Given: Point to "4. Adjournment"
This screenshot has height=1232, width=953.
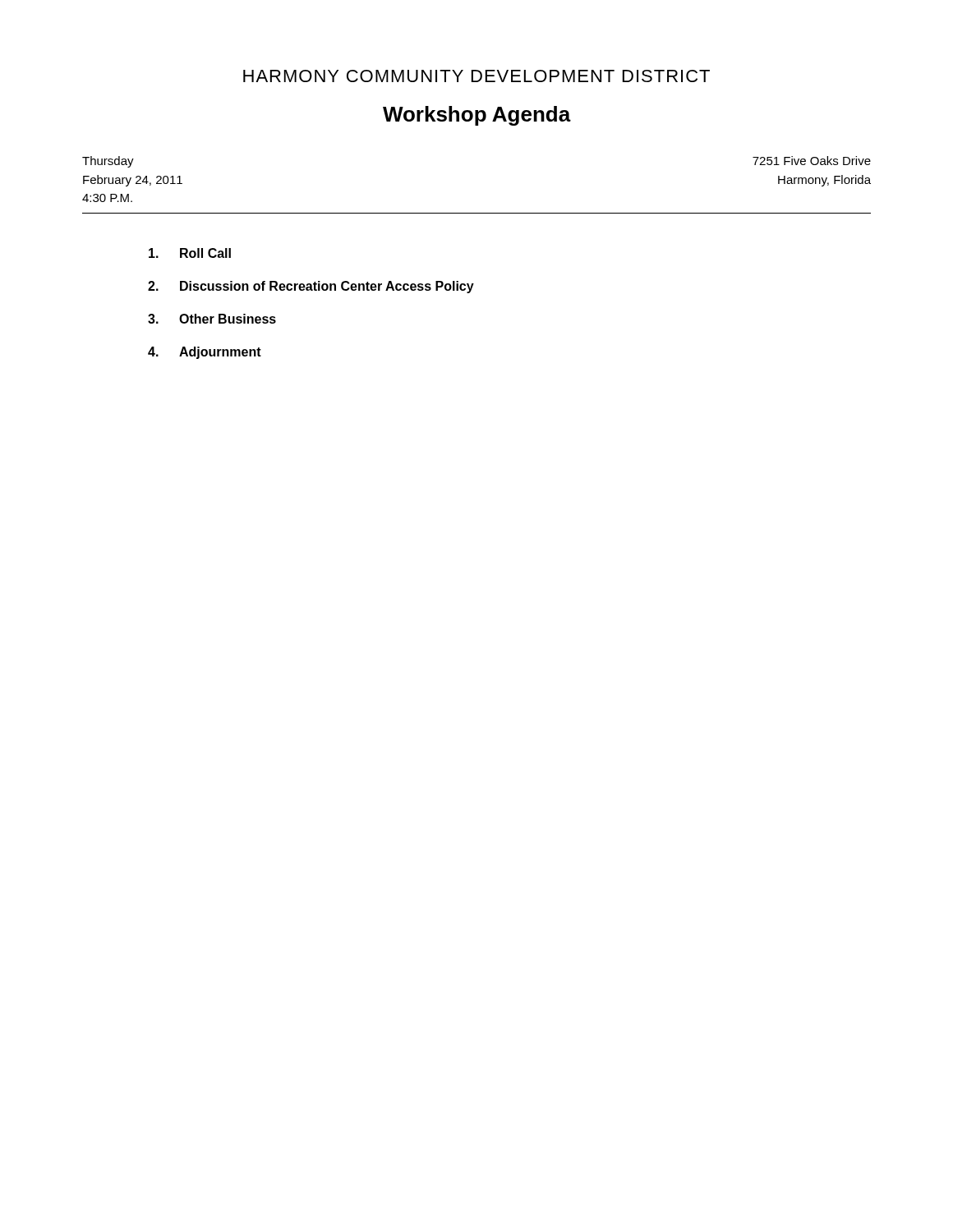Looking at the screenshot, I should (204, 352).
